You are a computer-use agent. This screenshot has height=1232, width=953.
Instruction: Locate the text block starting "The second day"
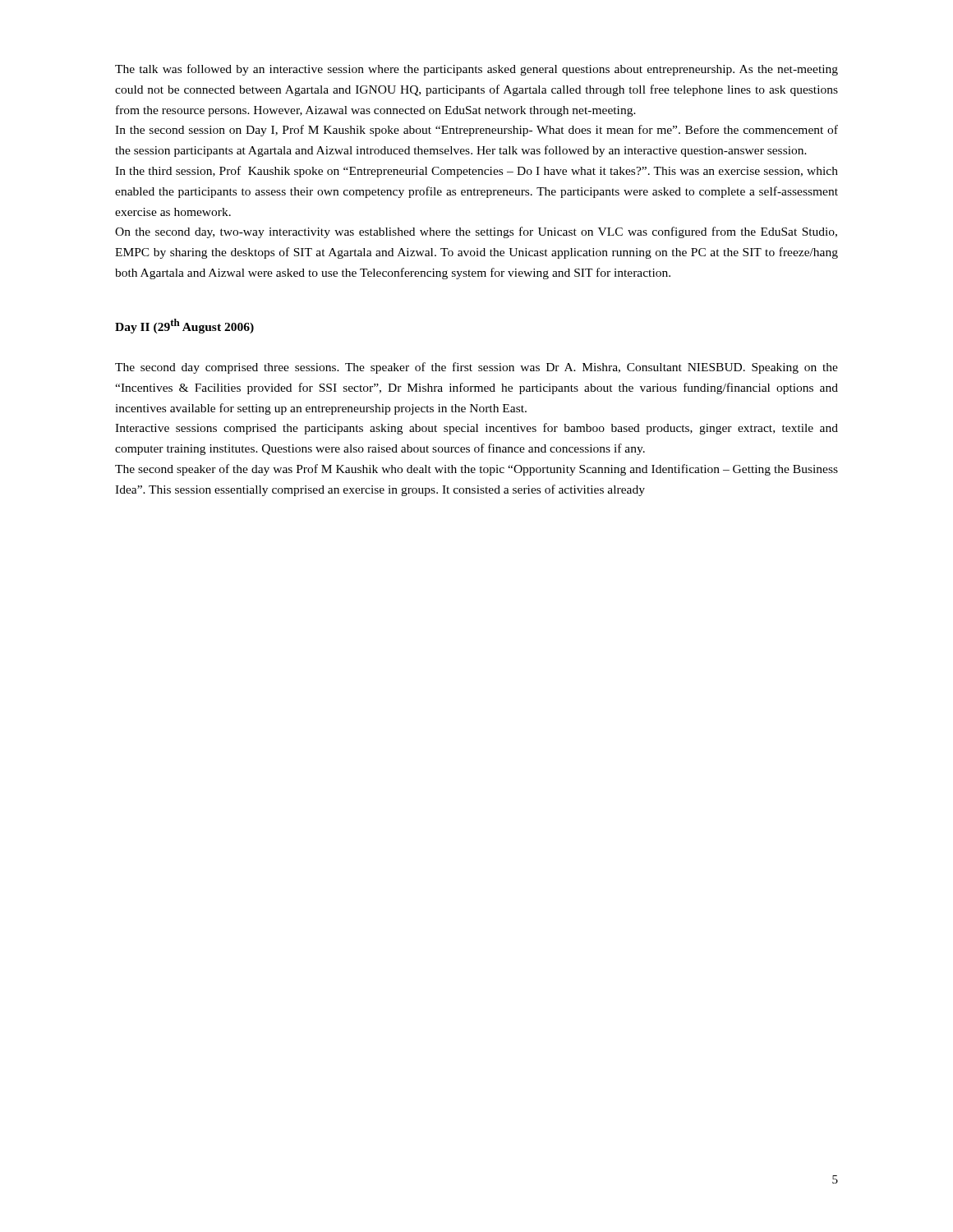coord(476,387)
